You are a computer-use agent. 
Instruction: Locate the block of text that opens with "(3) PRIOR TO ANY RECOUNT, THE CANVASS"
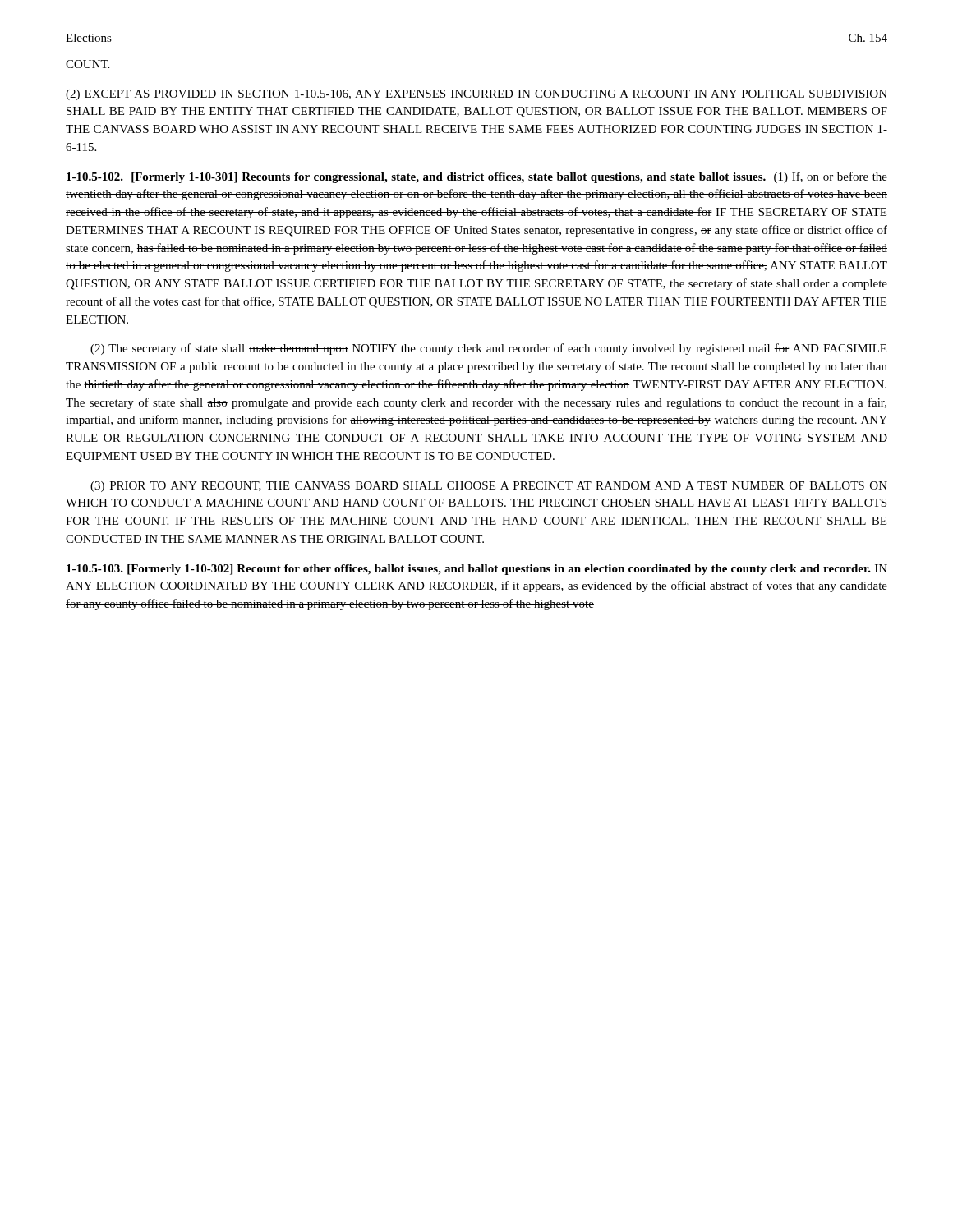click(x=476, y=513)
